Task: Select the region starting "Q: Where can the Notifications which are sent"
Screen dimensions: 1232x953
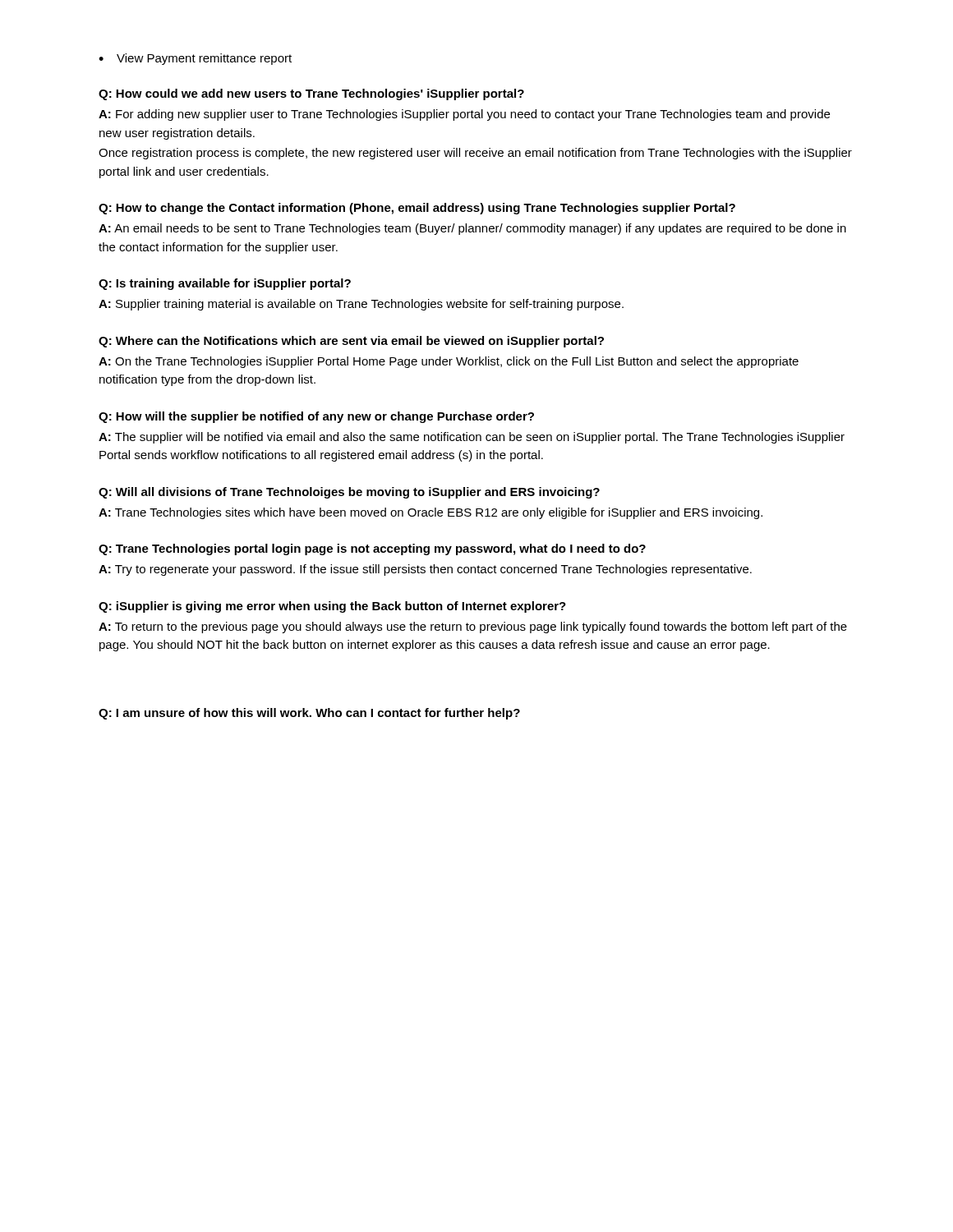Action: (x=476, y=360)
